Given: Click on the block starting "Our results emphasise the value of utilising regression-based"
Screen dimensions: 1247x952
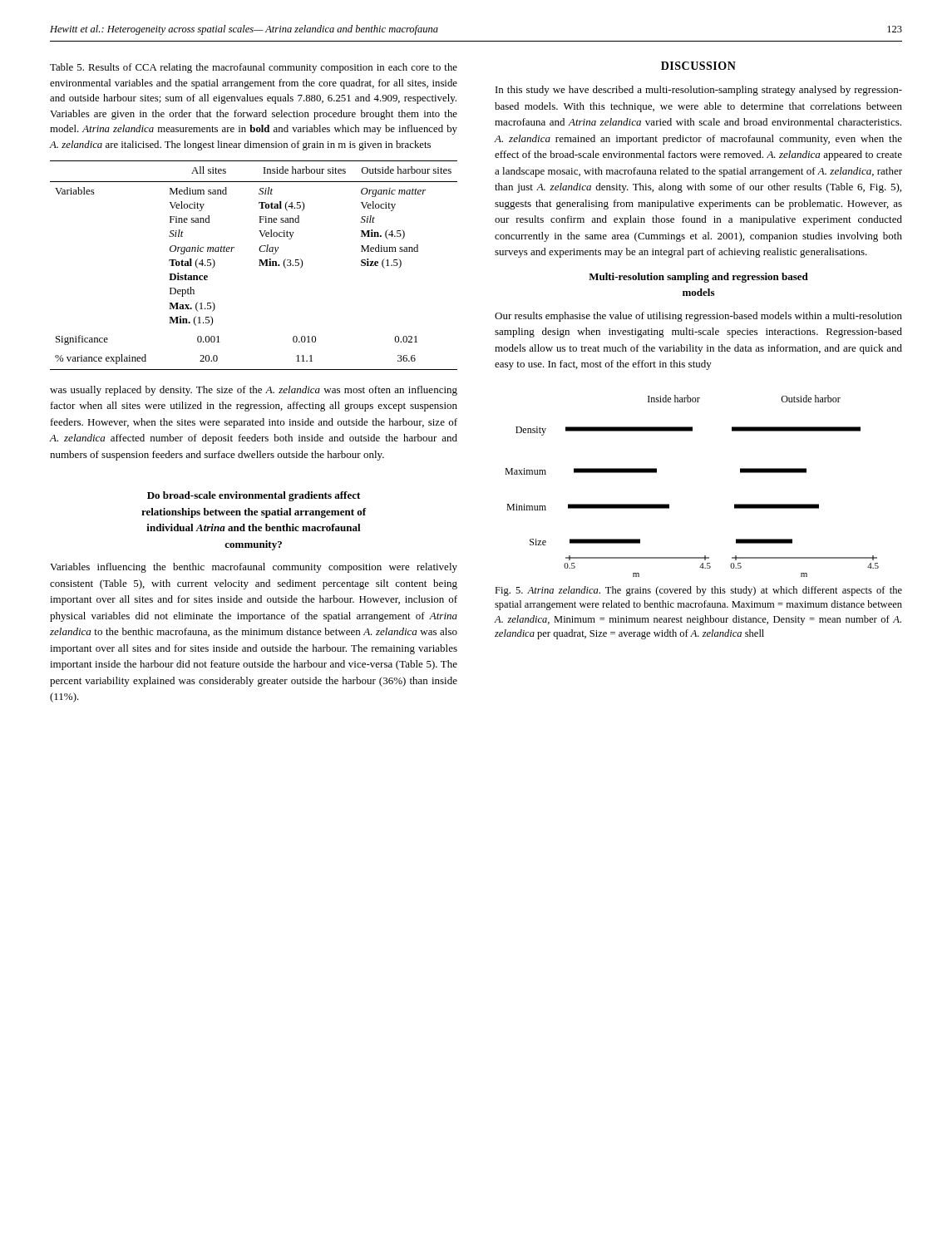Looking at the screenshot, I should 698,339.
